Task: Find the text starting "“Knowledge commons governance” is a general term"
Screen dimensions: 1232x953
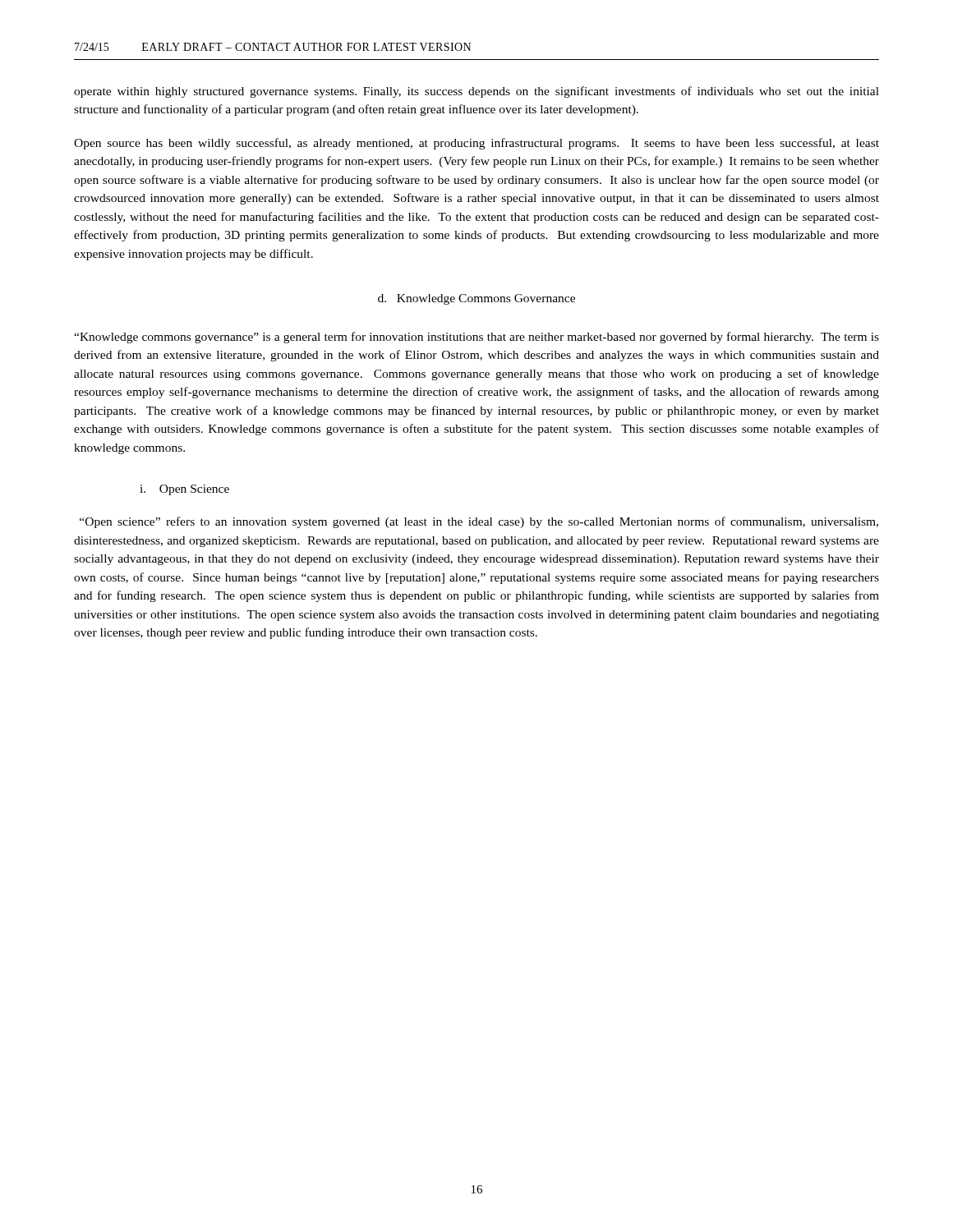Action: tap(476, 391)
